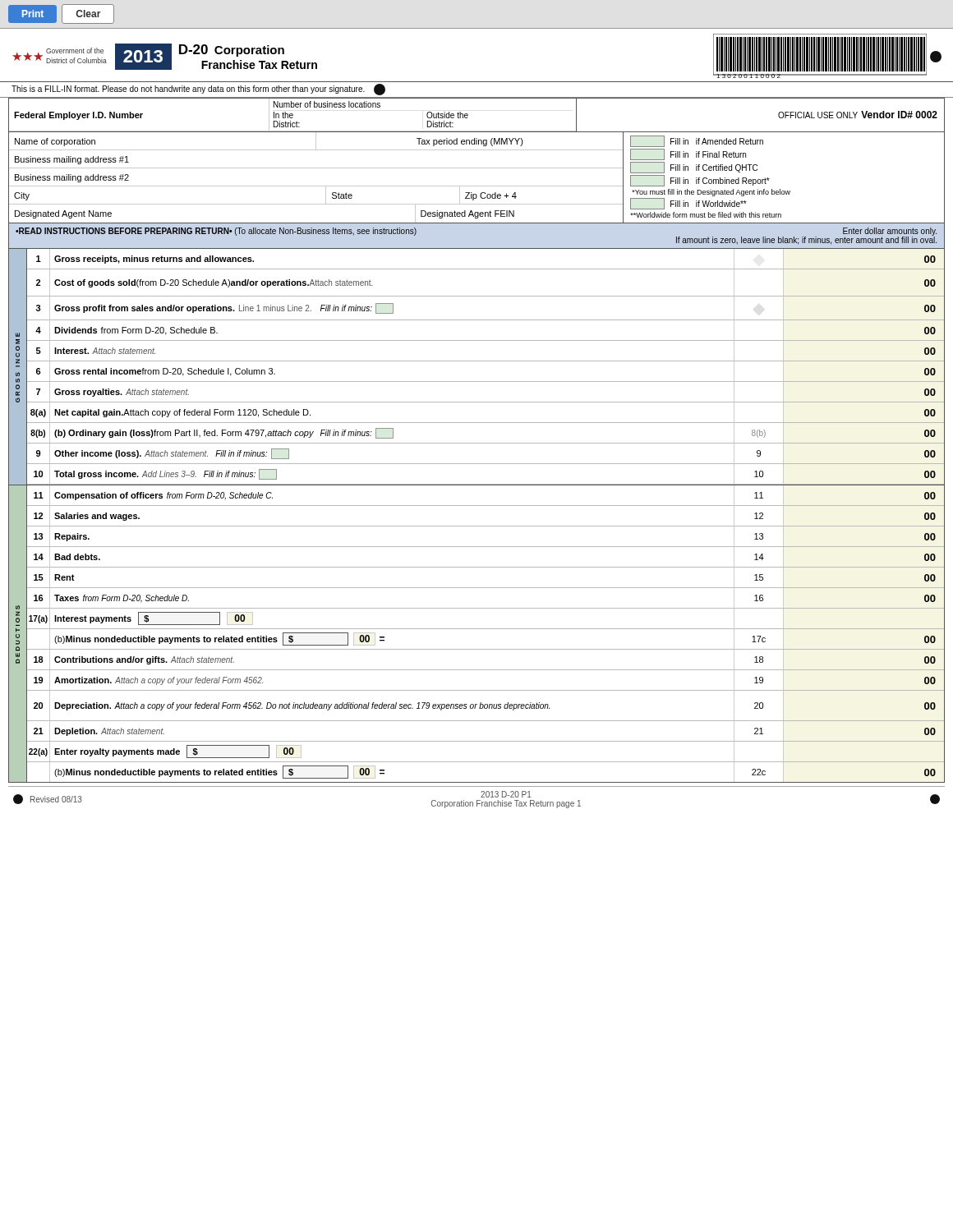Screen dimensions: 1232x953
Task: Find the table that mentions "Name of corporation Tax"
Action: tap(476, 178)
